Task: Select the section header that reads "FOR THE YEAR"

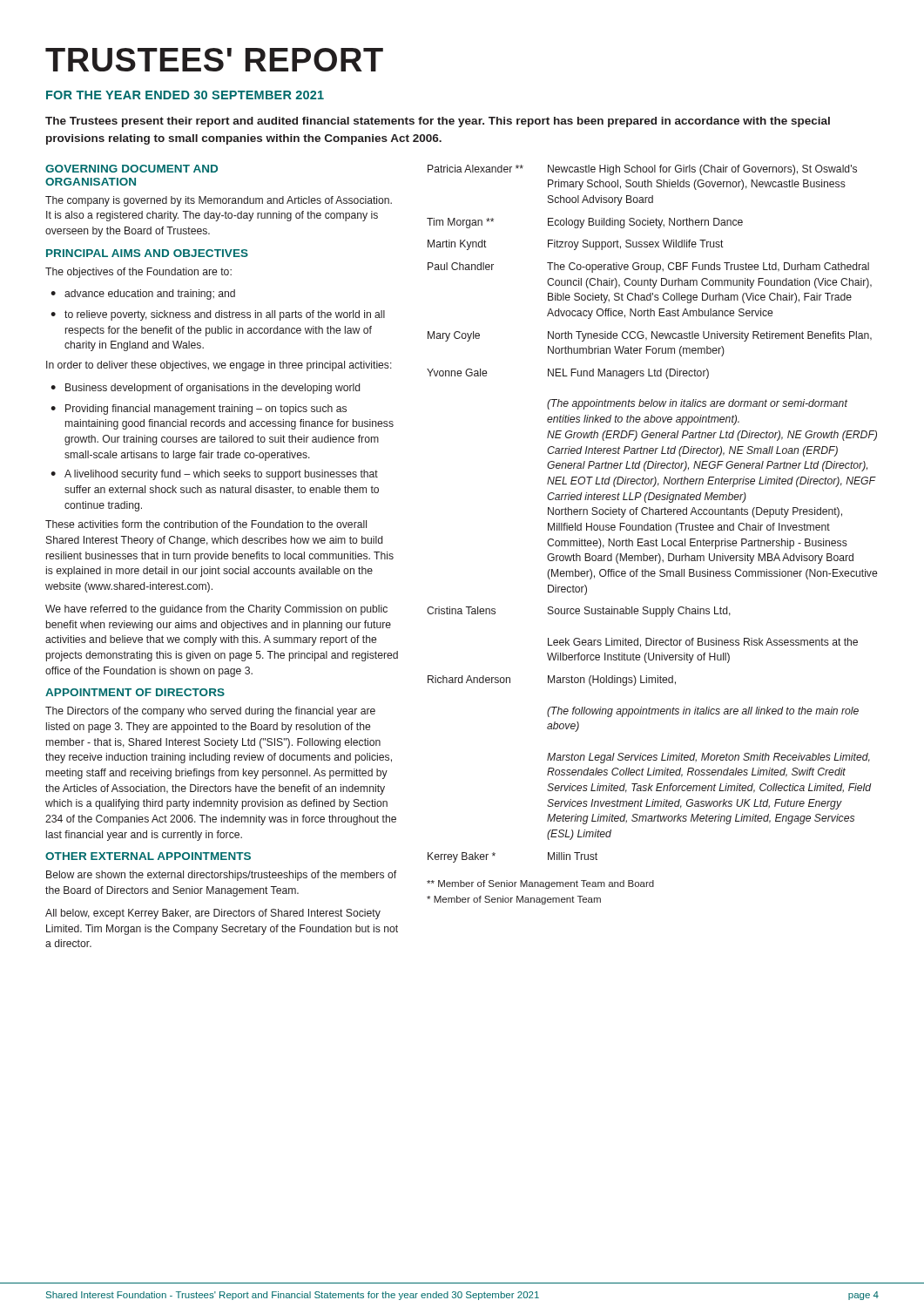Action: (x=185, y=95)
